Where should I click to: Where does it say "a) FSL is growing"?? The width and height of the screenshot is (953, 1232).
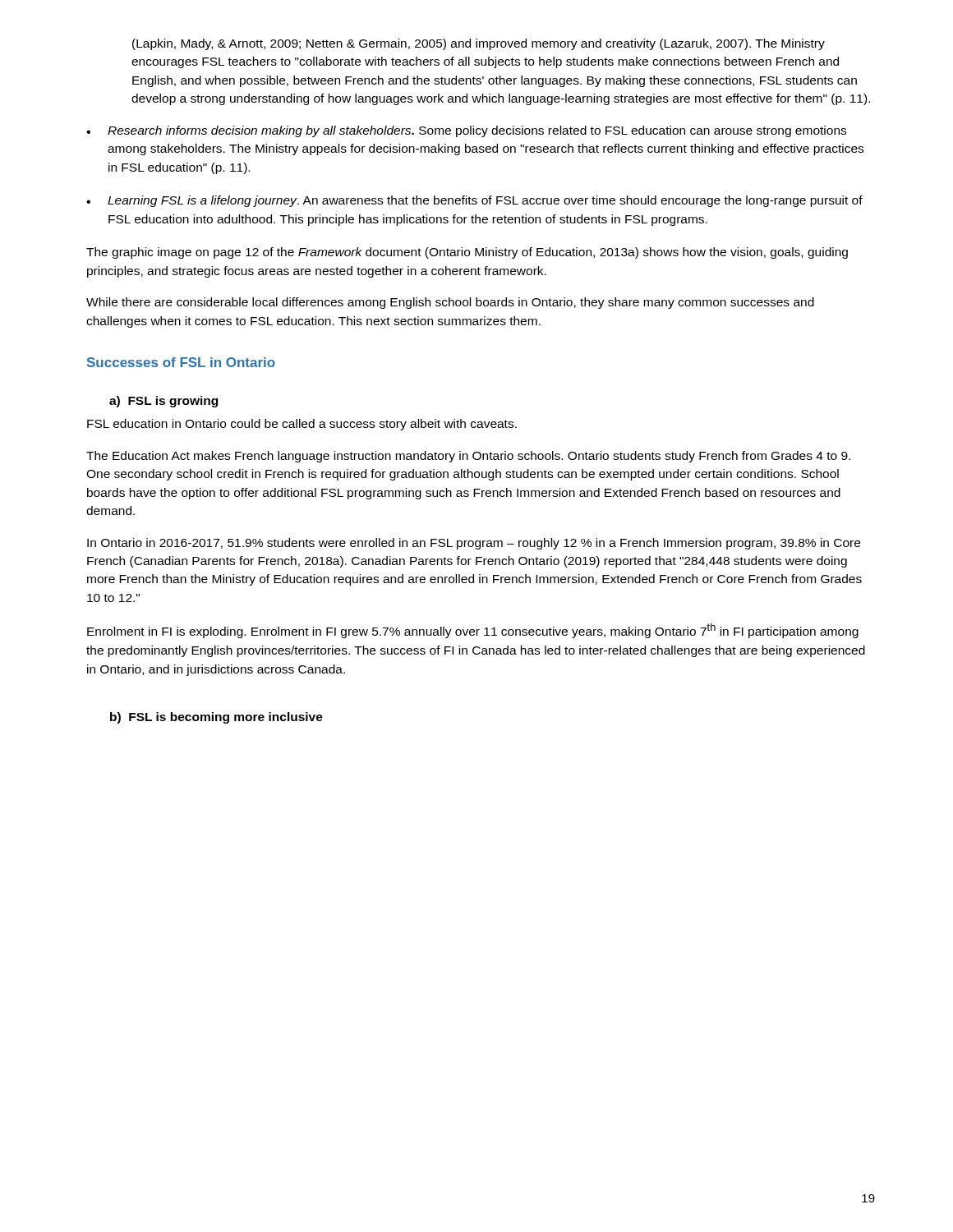tap(164, 400)
